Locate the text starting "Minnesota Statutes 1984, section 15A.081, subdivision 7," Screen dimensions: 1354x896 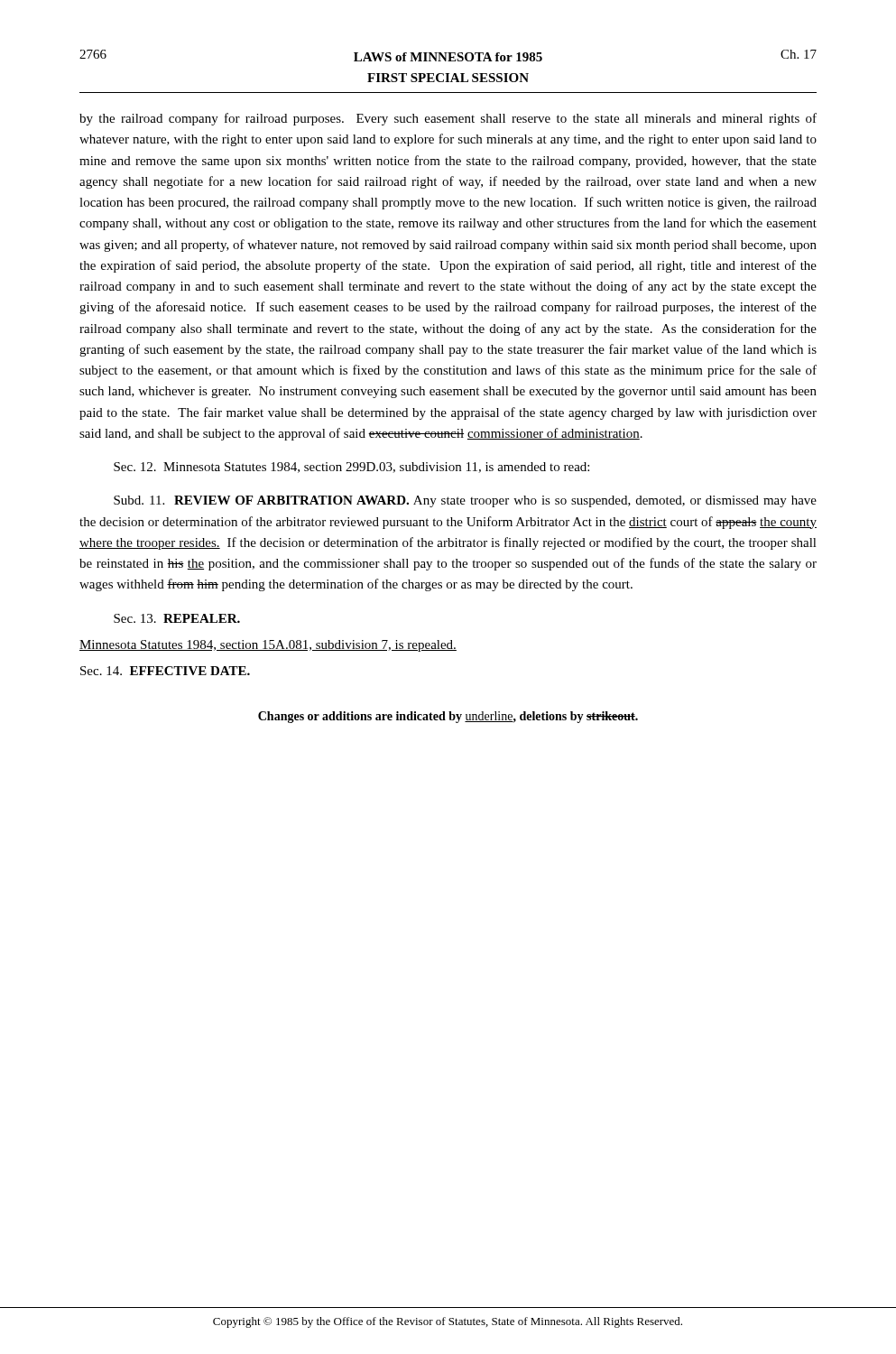448,645
